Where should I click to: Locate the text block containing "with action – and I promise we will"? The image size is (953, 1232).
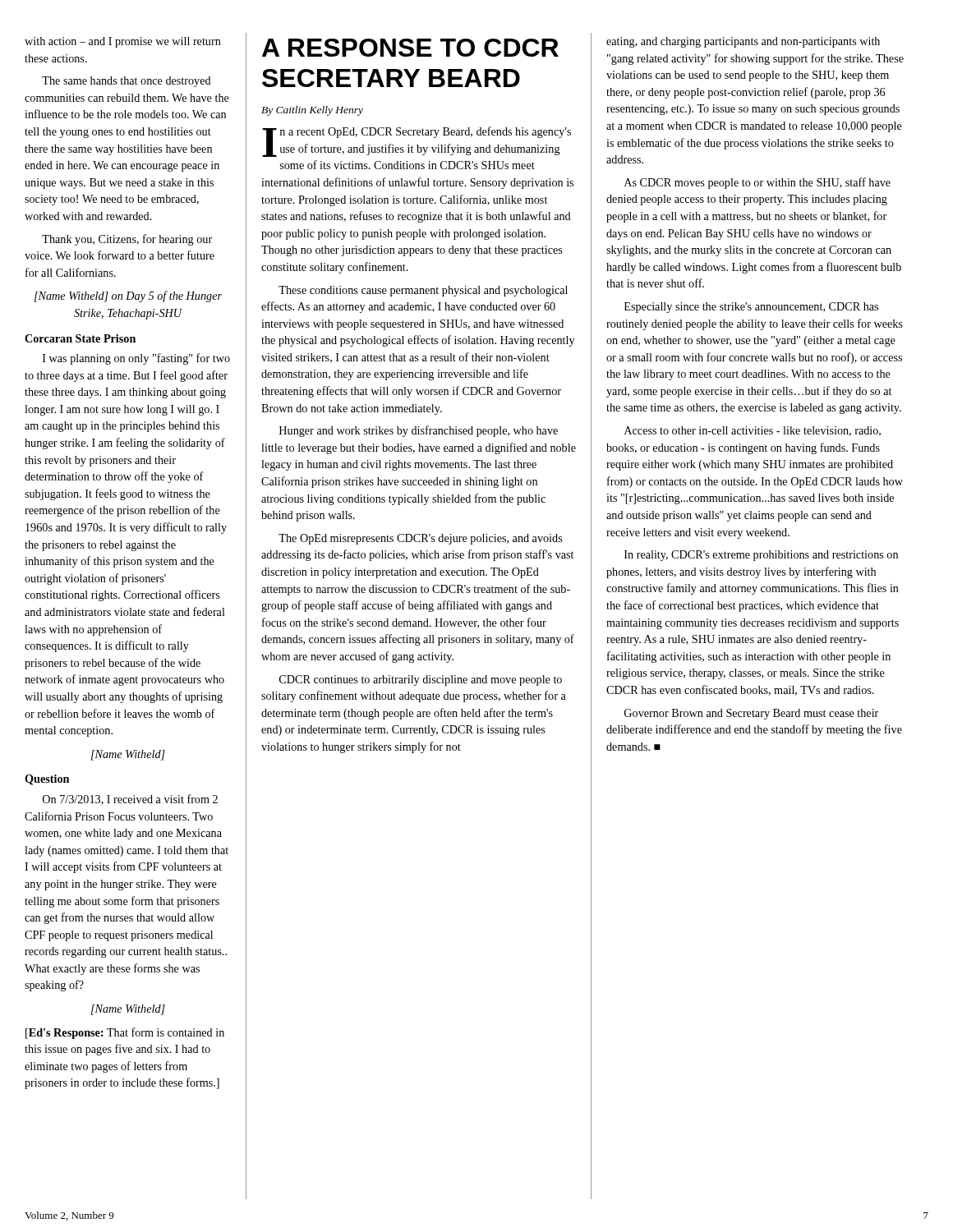[x=128, y=157]
